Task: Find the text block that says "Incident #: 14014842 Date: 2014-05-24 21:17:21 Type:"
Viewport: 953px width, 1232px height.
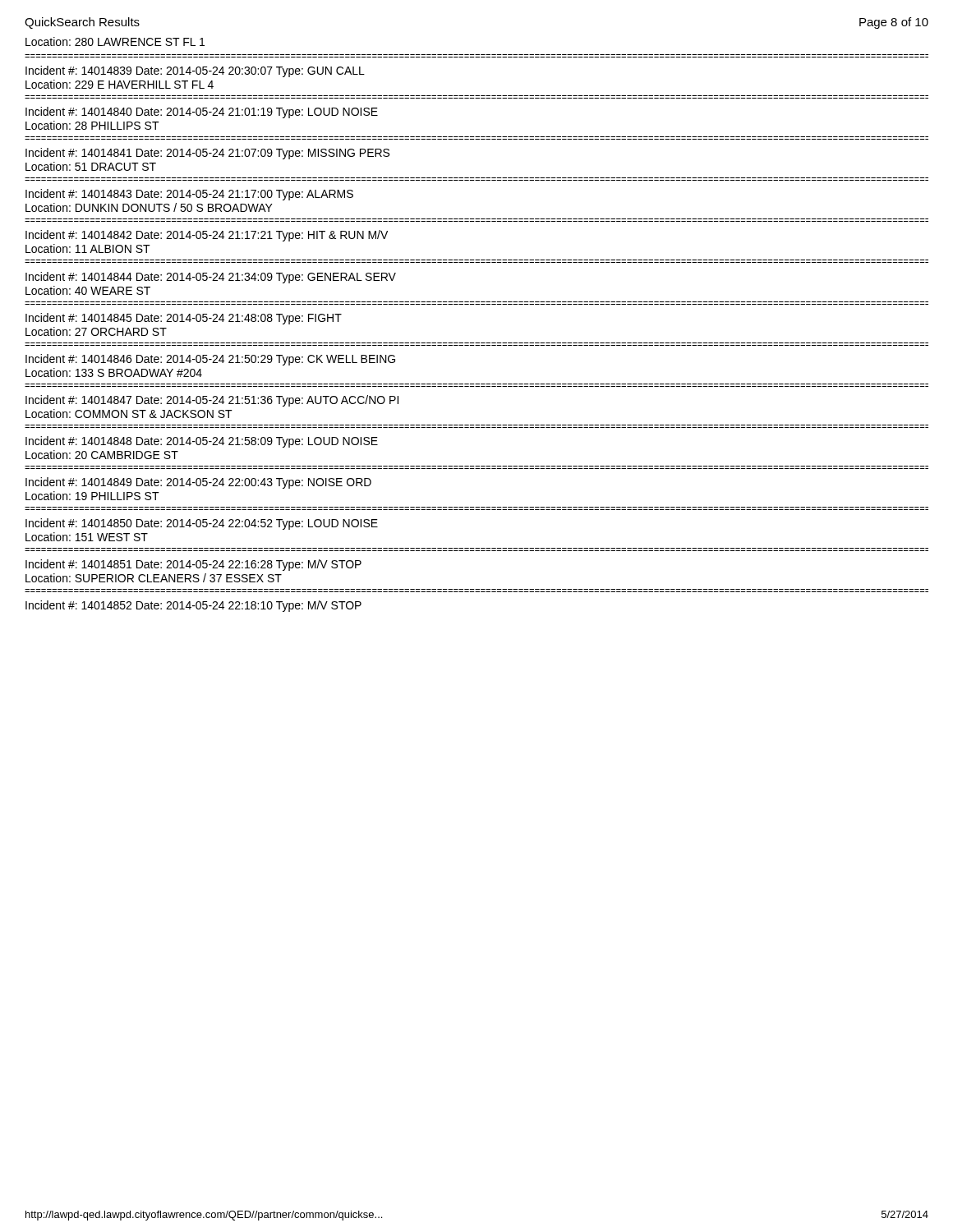Action: click(207, 236)
